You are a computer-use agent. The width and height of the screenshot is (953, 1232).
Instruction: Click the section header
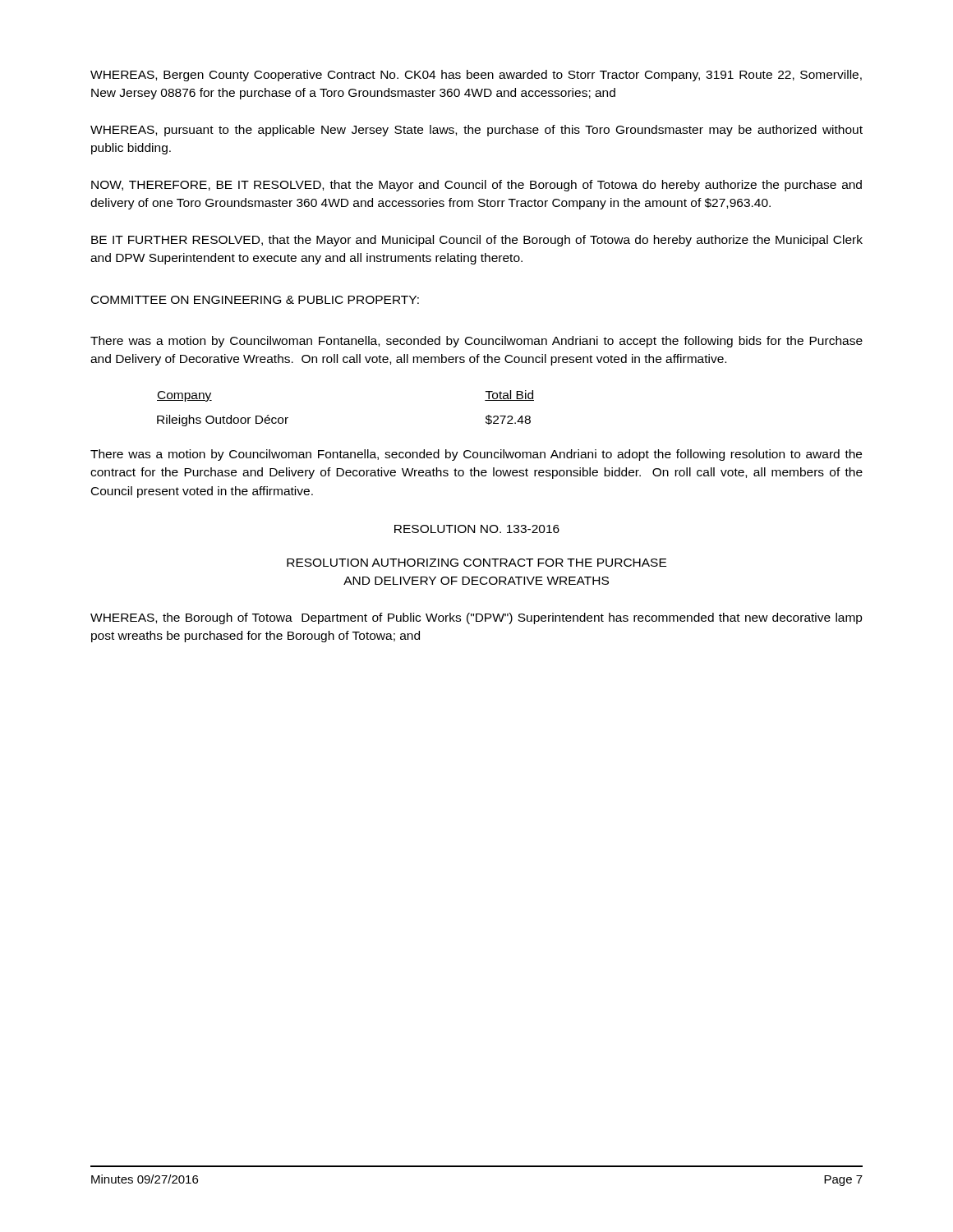pyautogui.click(x=255, y=299)
